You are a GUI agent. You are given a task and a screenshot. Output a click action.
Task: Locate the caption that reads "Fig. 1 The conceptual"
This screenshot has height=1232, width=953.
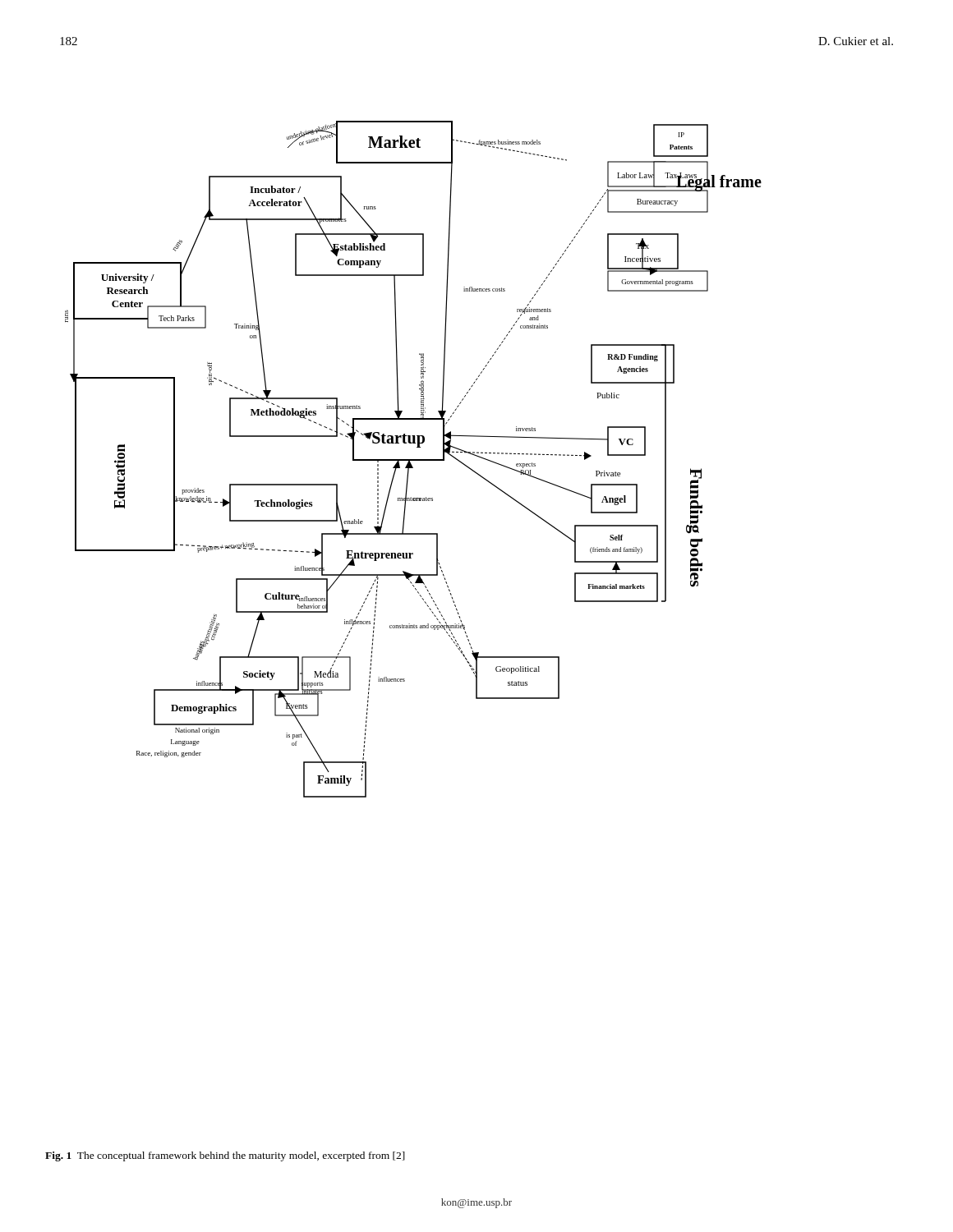tap(225, 1155)
